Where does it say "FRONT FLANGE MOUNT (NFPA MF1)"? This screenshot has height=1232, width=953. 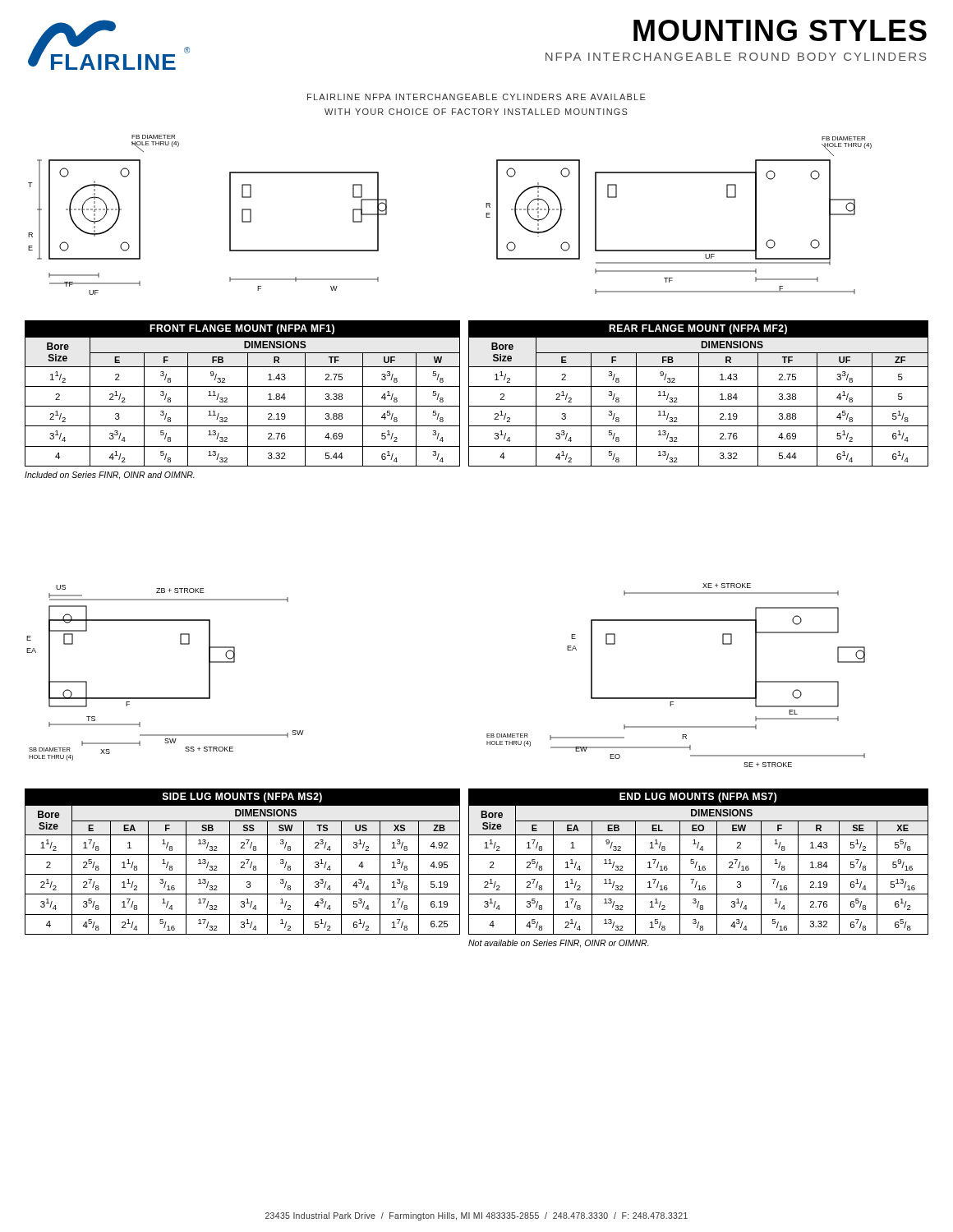[x=242, y=329]
